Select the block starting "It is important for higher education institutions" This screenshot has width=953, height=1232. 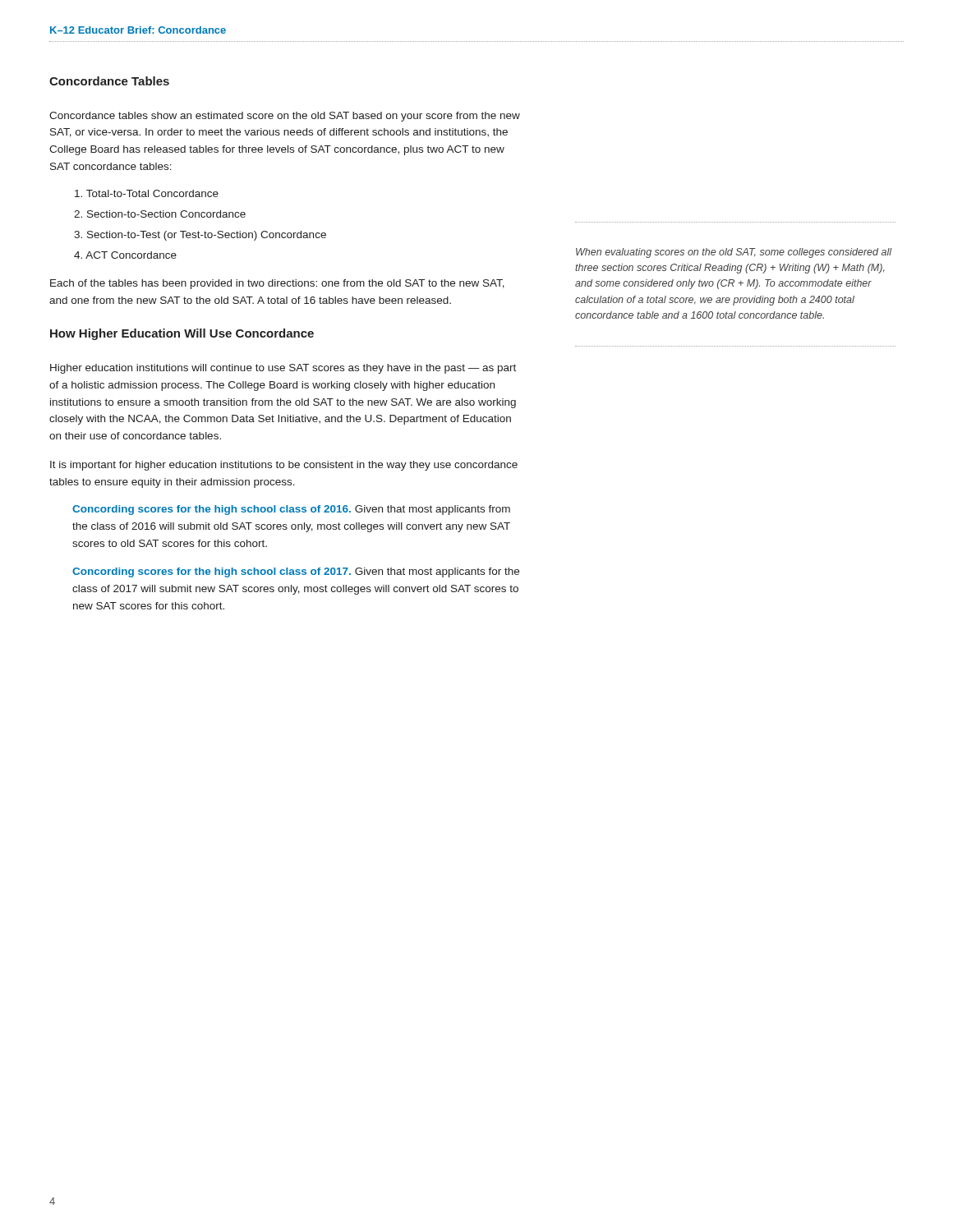(x=288, y=474)
